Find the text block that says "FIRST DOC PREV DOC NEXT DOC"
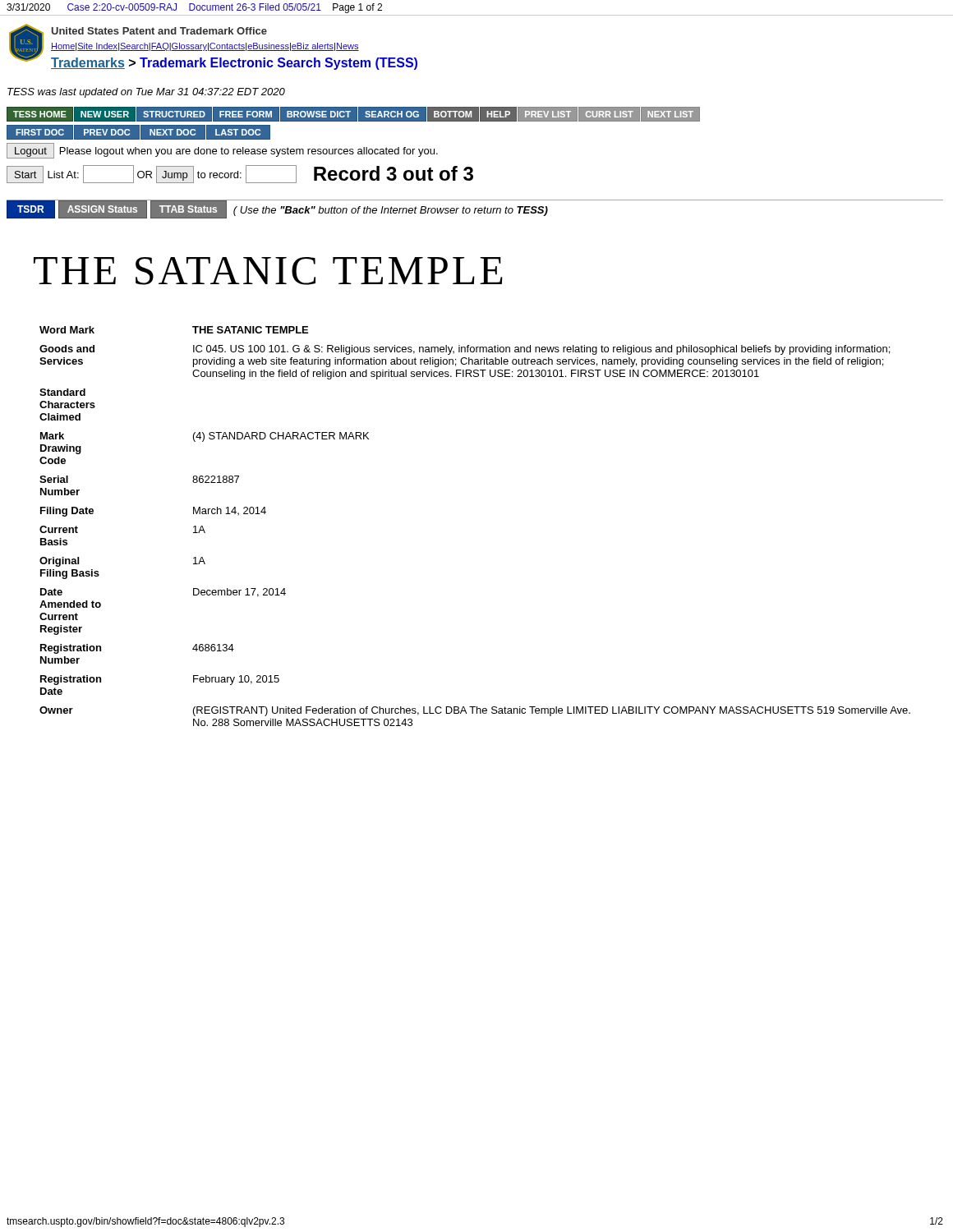The image size is (953, 1232). point(138,132)
